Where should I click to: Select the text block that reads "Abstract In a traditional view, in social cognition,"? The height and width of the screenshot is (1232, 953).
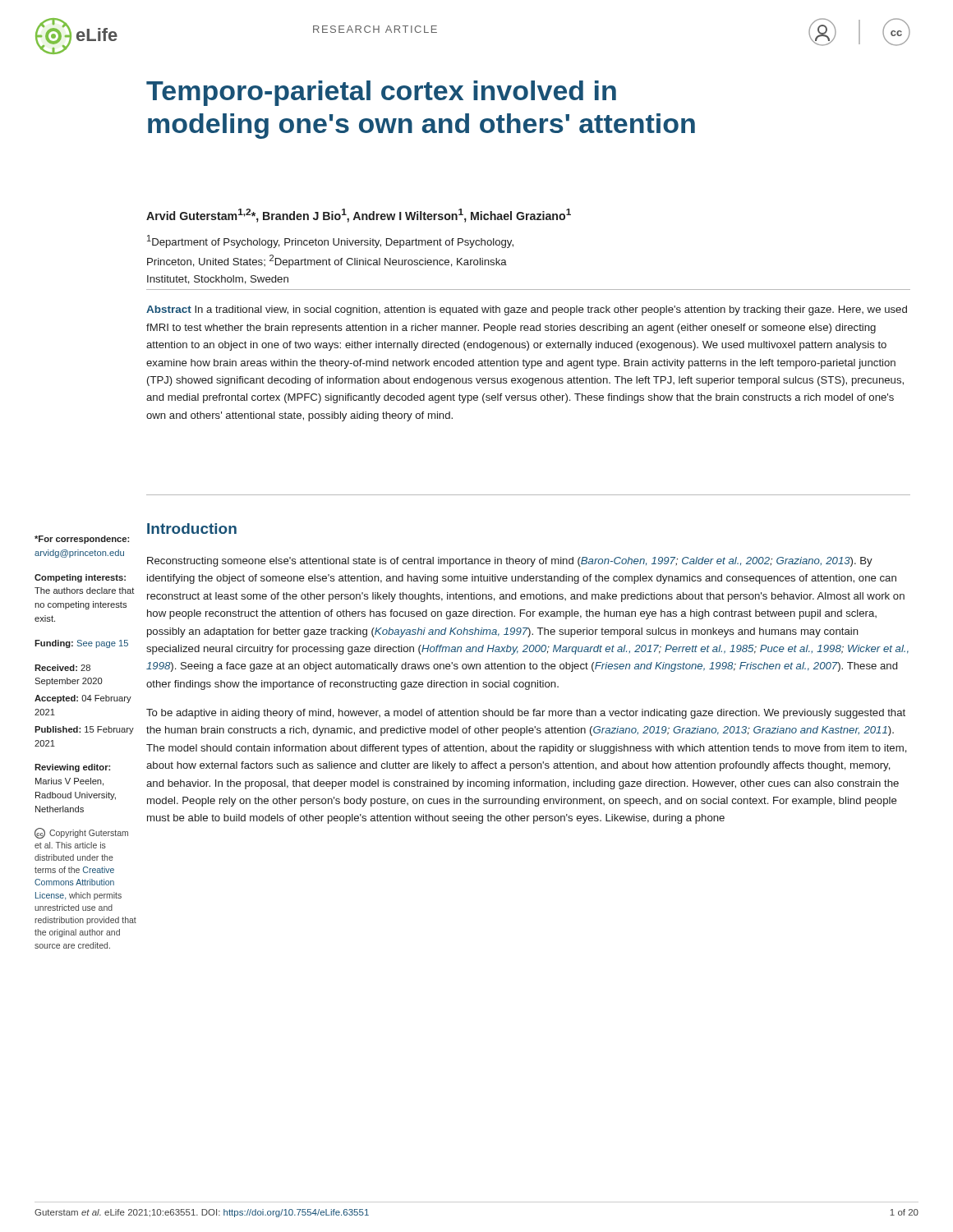pos(527,362)
